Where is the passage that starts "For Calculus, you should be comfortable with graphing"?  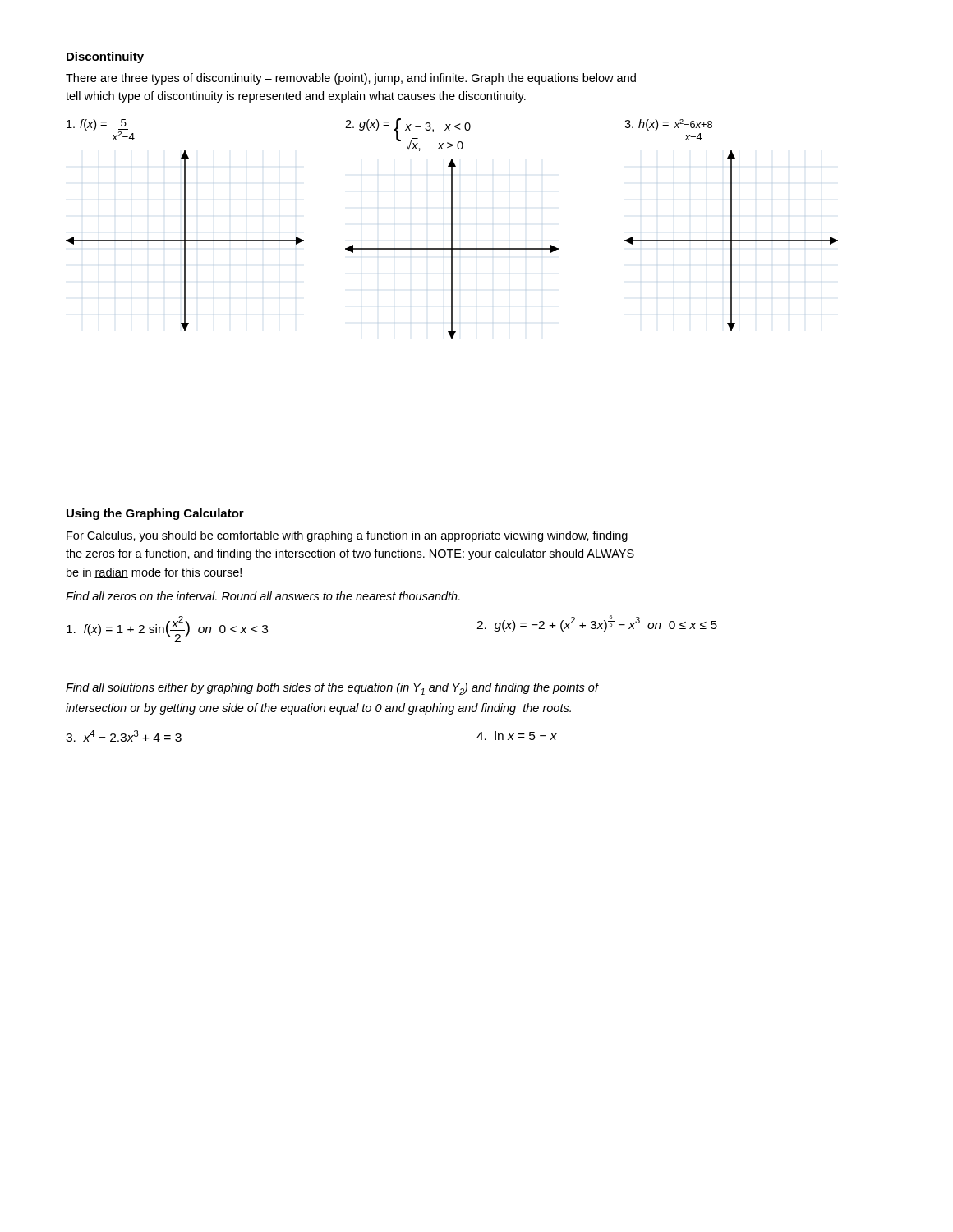(350, 554)
